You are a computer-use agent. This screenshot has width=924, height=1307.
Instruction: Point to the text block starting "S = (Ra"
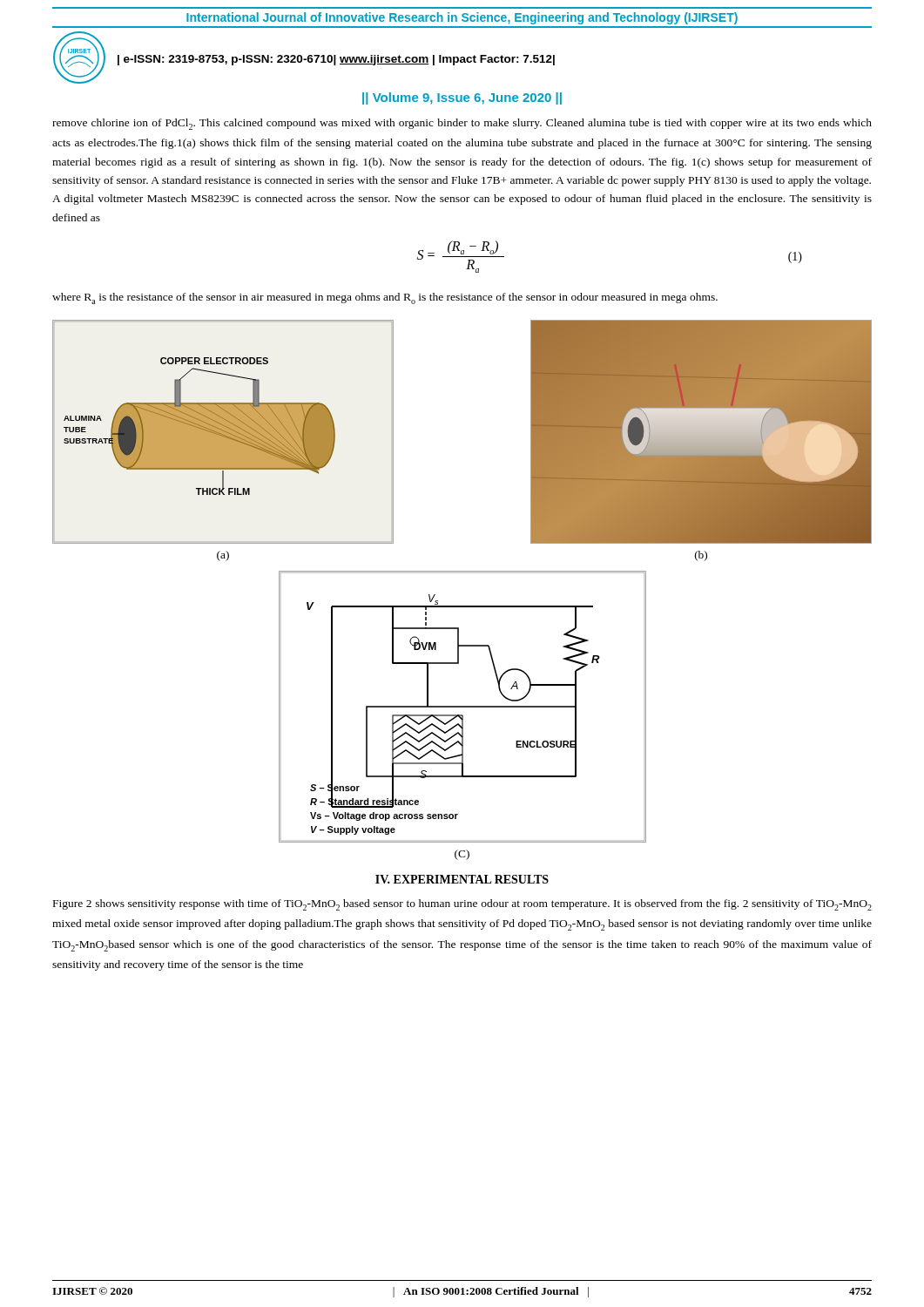pyautogui.click(x=473, y=257)
